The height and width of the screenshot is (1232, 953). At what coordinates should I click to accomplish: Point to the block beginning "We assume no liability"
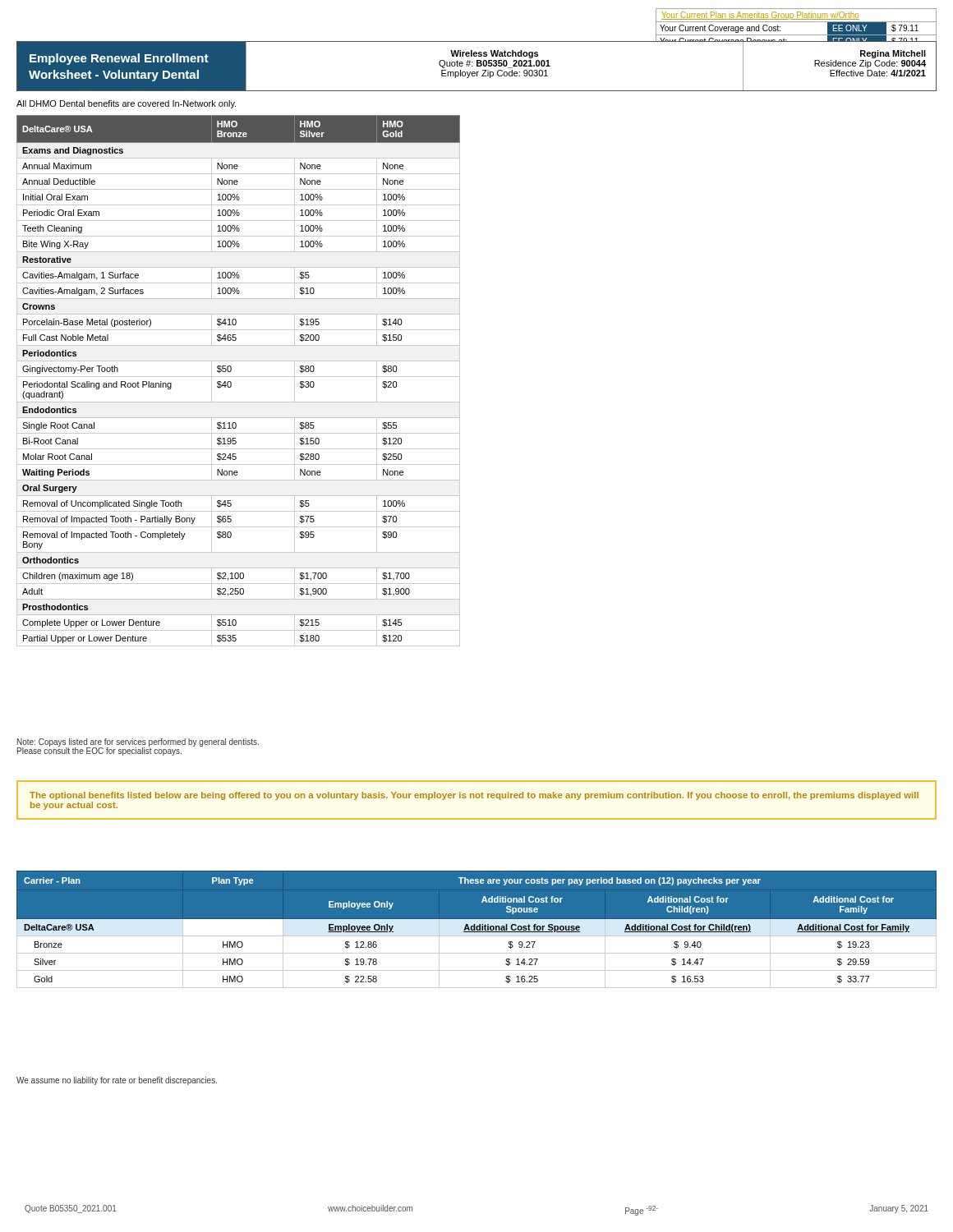click(117, 1080)
